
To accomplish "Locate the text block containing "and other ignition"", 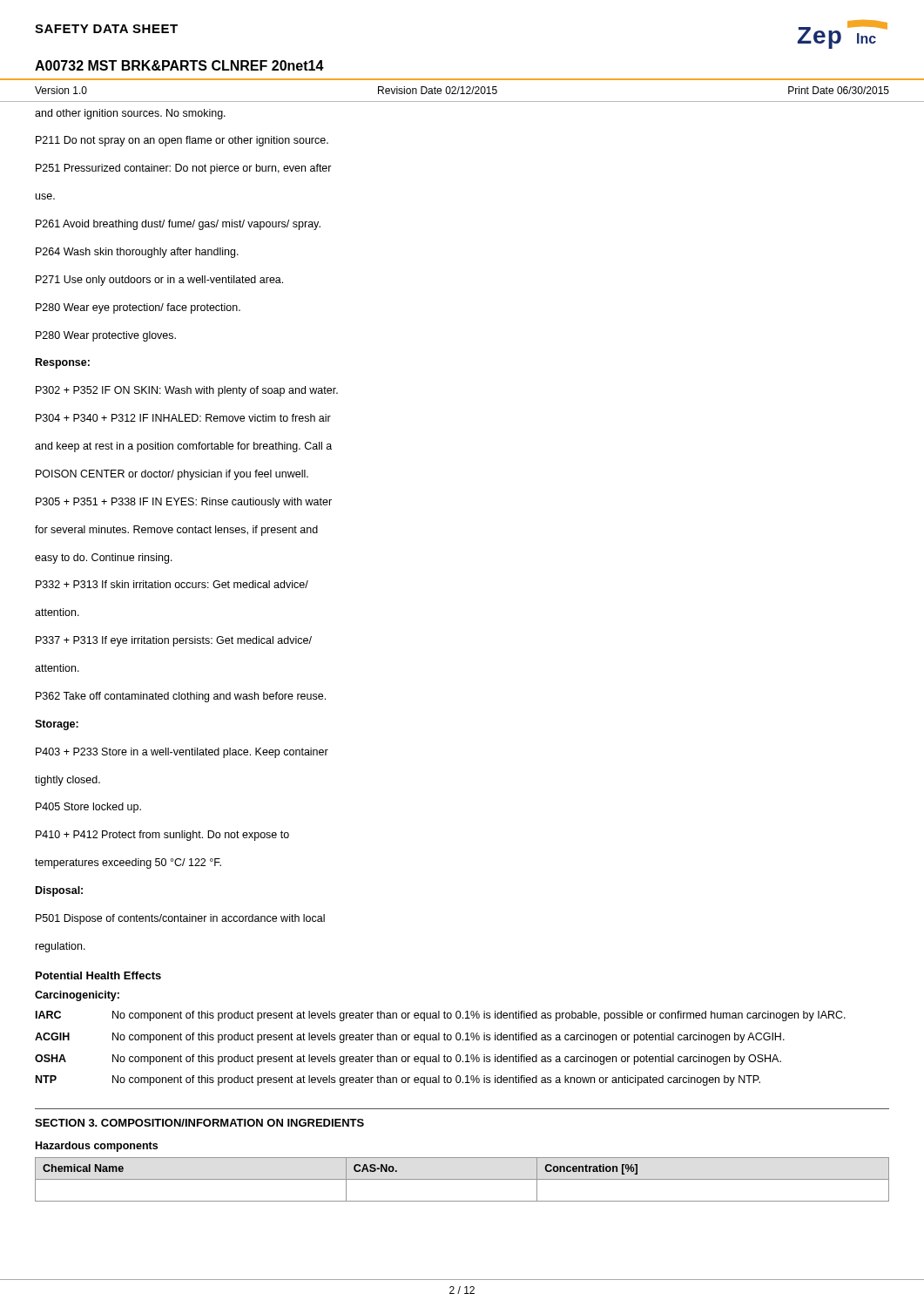I will pyautogui.click(x=130, y=114).
